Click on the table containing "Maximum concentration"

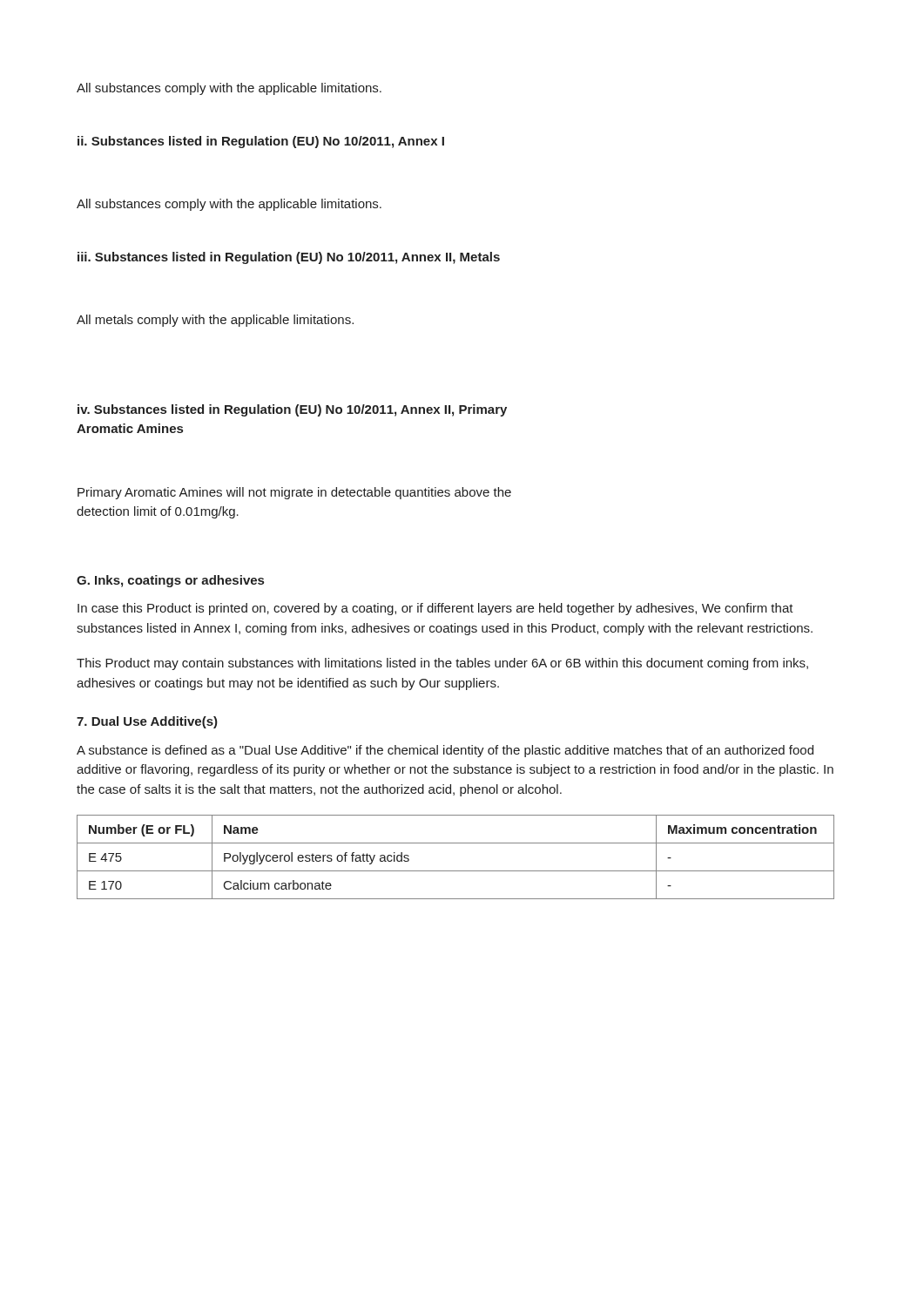coord(455,857)
